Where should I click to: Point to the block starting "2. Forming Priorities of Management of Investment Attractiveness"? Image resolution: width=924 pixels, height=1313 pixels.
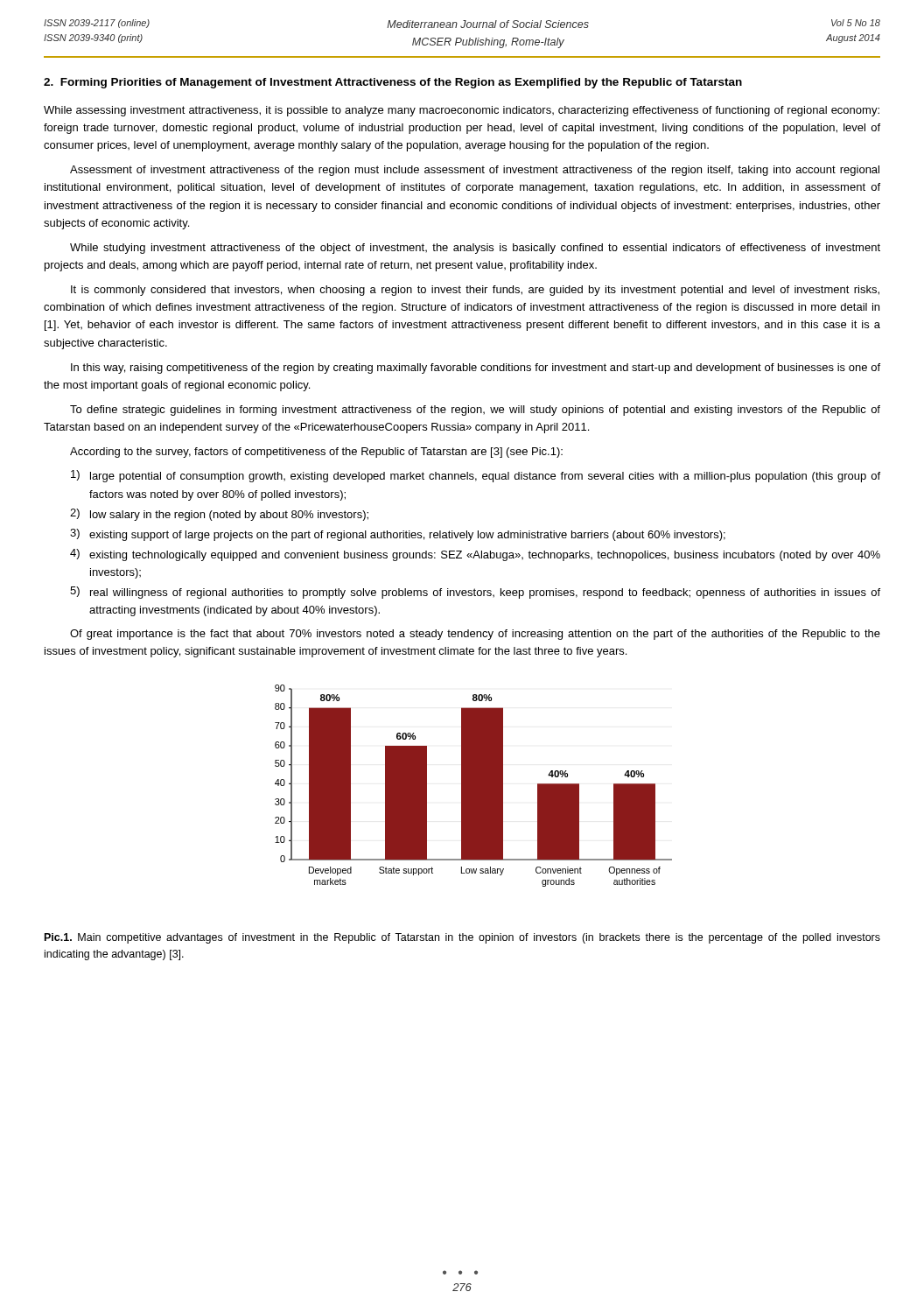tap(393, 82)
